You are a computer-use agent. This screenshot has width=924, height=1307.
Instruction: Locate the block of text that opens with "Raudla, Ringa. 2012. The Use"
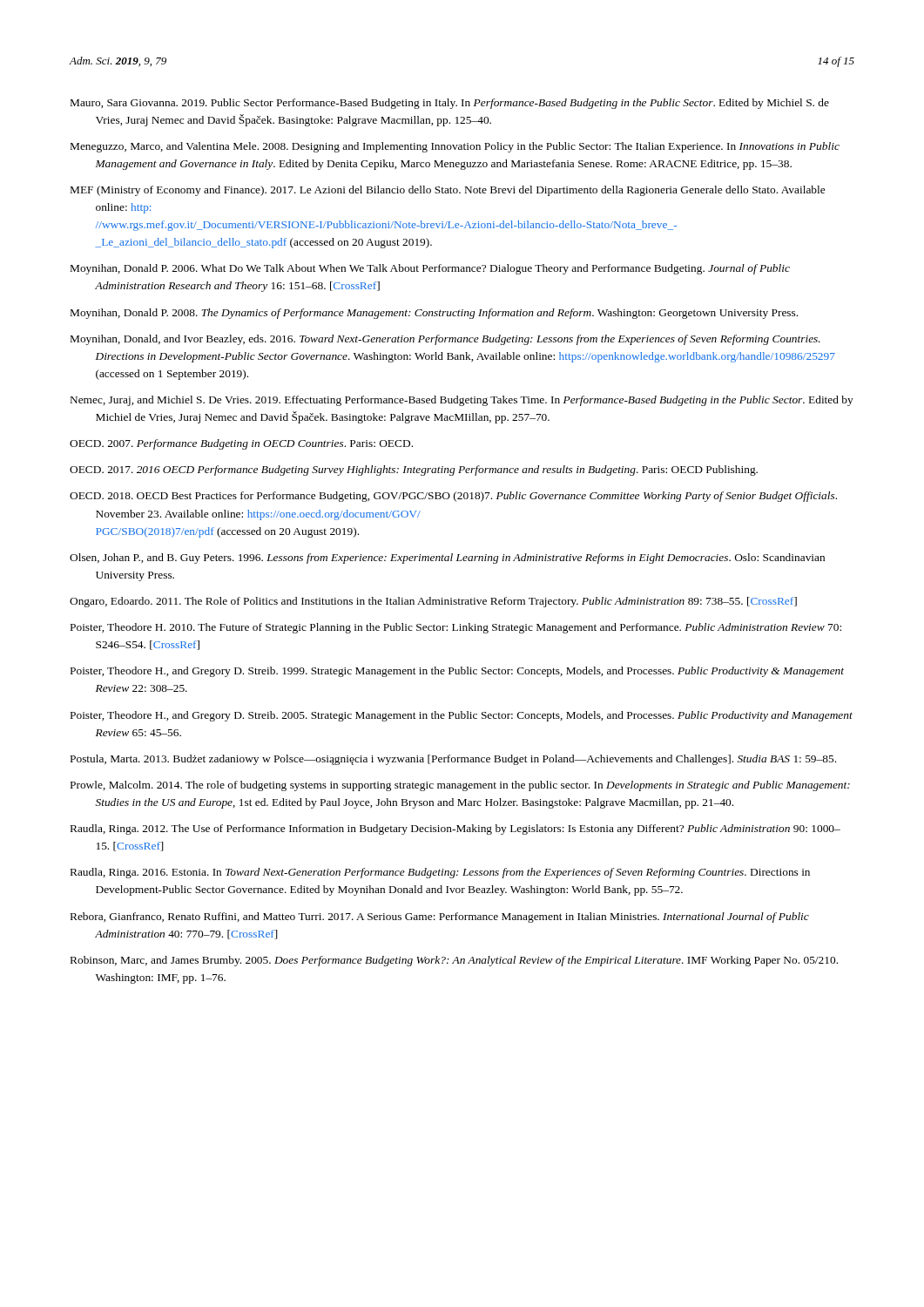click(x=455, y=837)
